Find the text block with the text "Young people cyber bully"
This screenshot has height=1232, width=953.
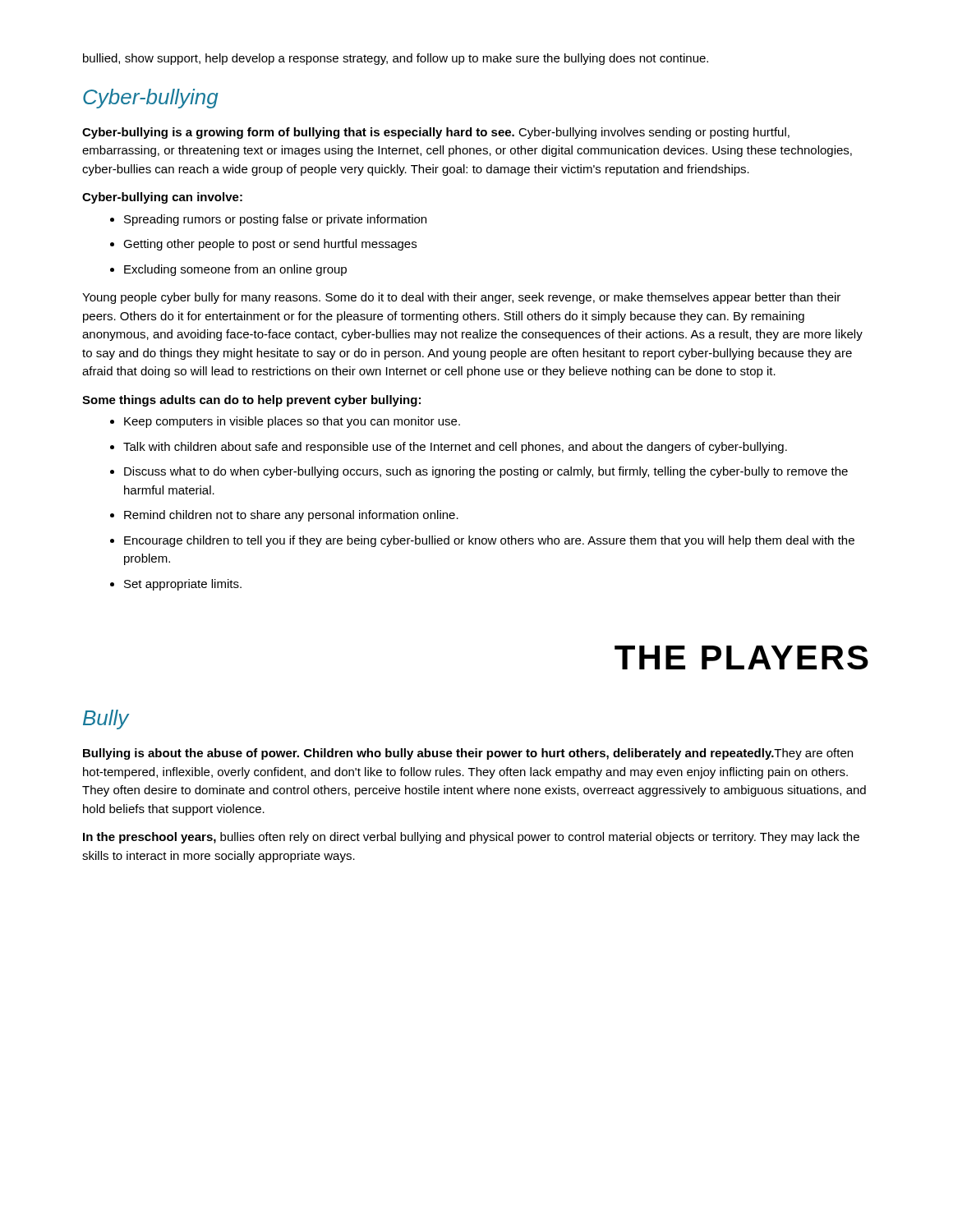pyautogui.click(x=472, y=334)
